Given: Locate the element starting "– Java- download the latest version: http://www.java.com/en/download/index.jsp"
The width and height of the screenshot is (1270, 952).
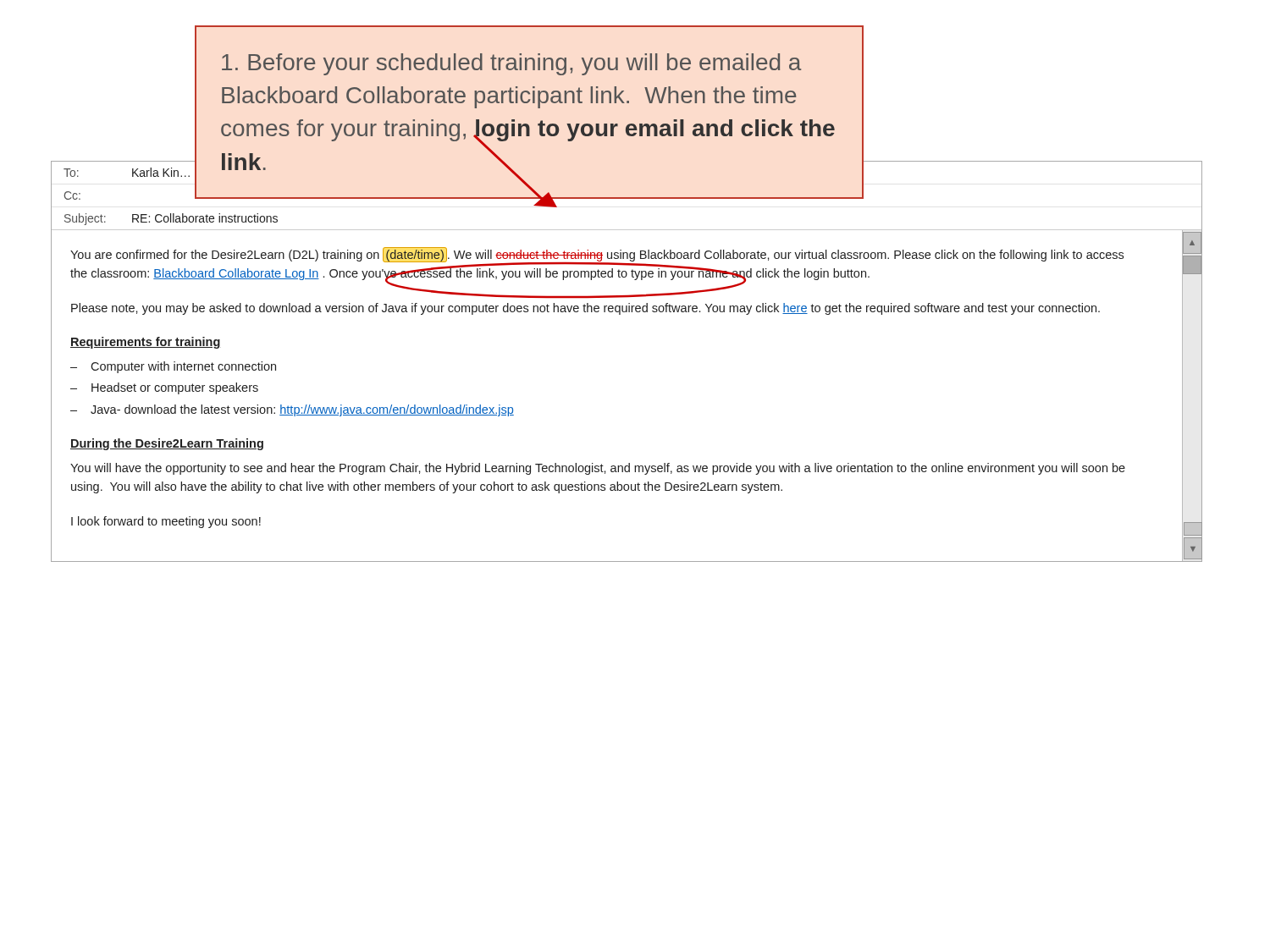Looking at the screenshot, I should (x=292, y=410).
